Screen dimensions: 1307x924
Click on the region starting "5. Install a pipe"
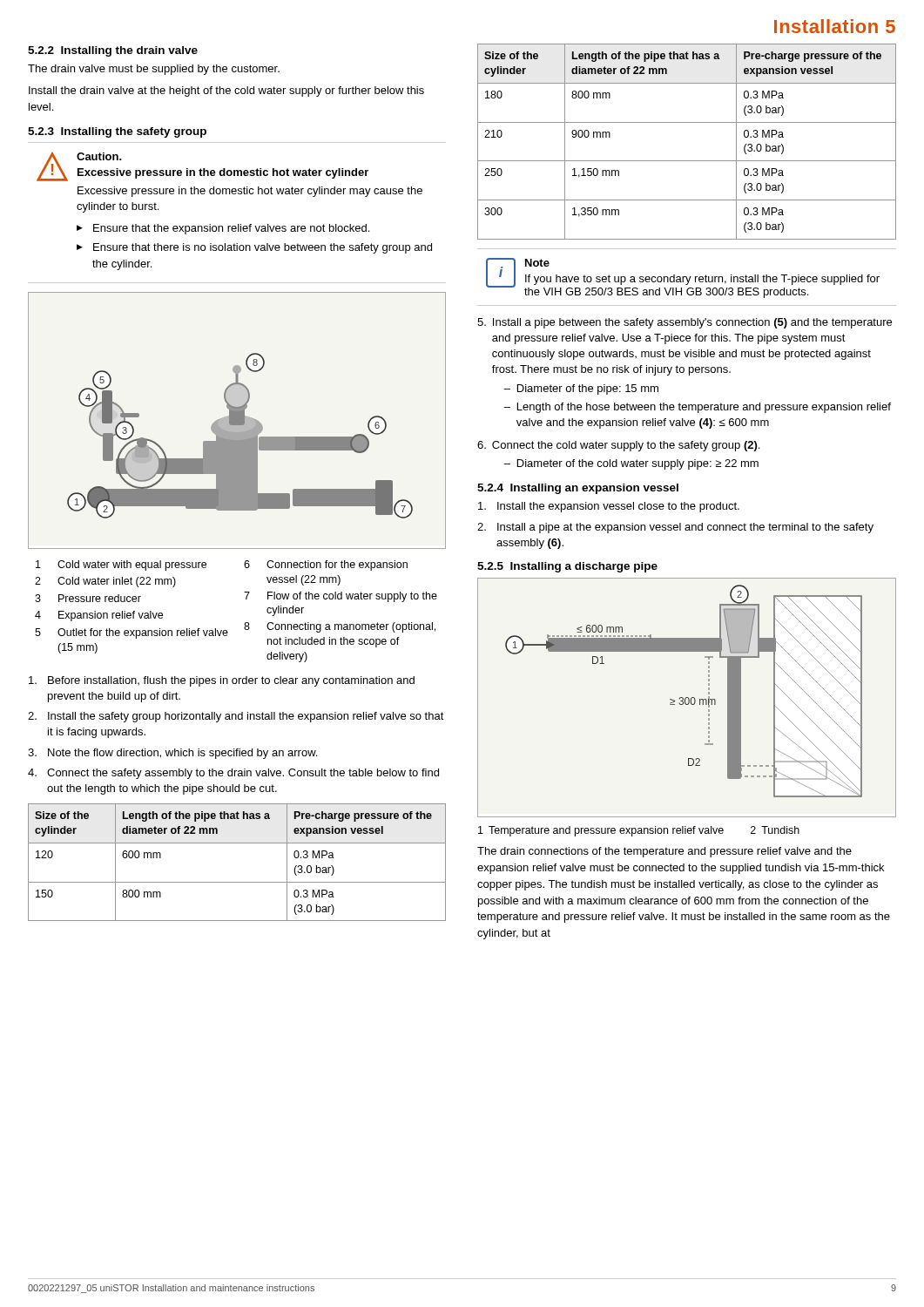pyautogui.click(x=687, y=374)
